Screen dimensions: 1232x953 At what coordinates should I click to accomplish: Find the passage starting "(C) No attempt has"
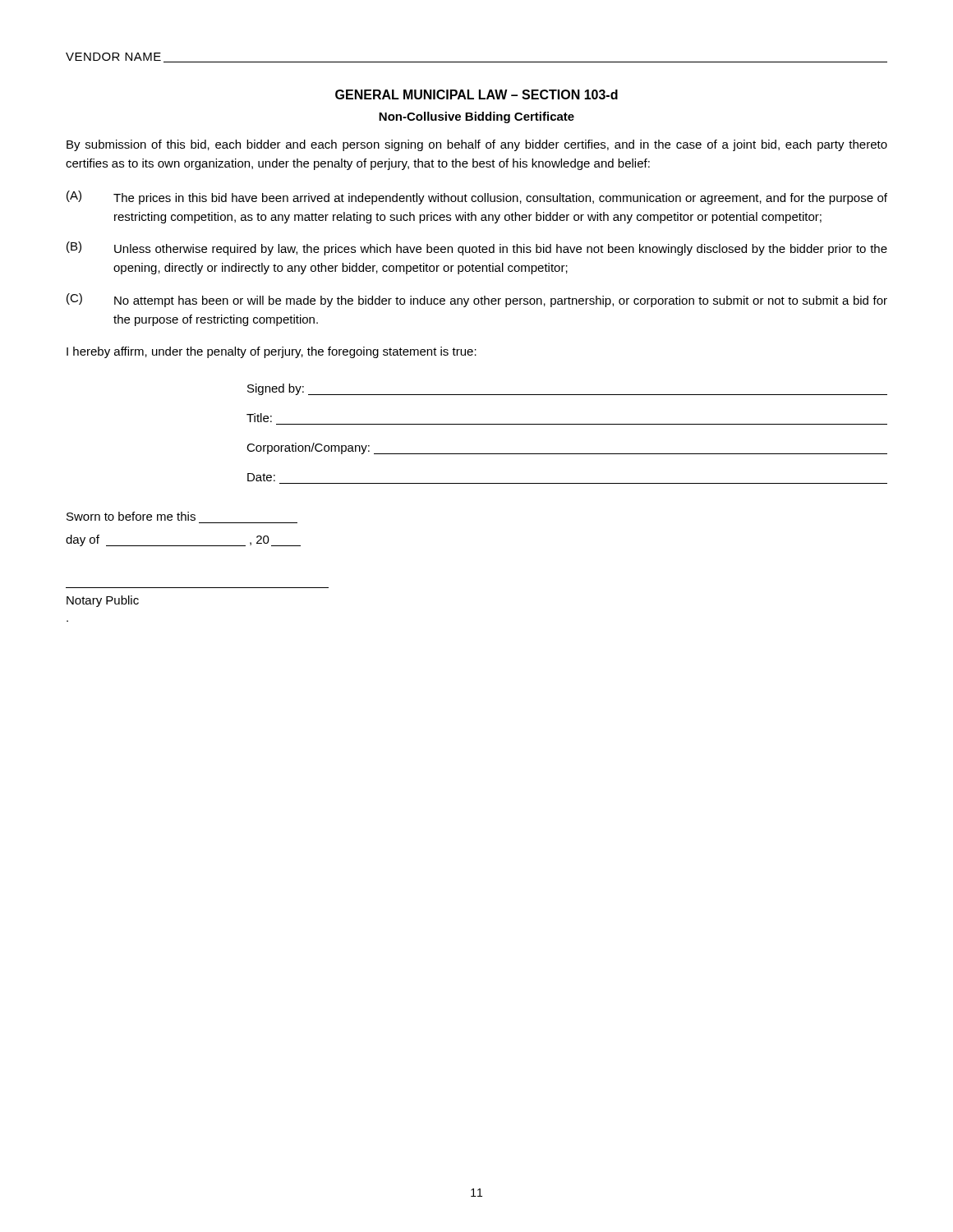click(x=476, y=309)
